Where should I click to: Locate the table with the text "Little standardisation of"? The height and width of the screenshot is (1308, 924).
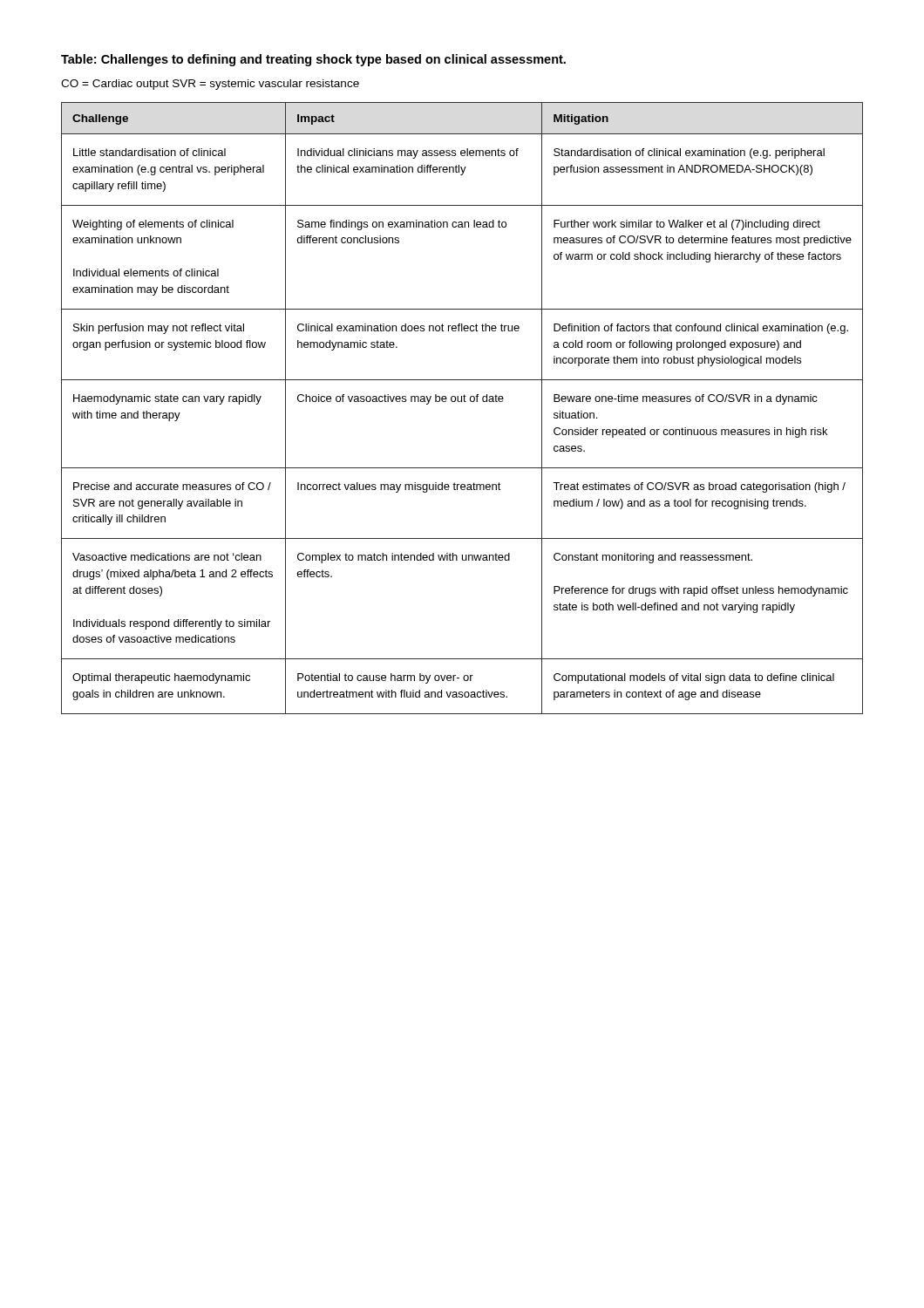click(462, 408)
